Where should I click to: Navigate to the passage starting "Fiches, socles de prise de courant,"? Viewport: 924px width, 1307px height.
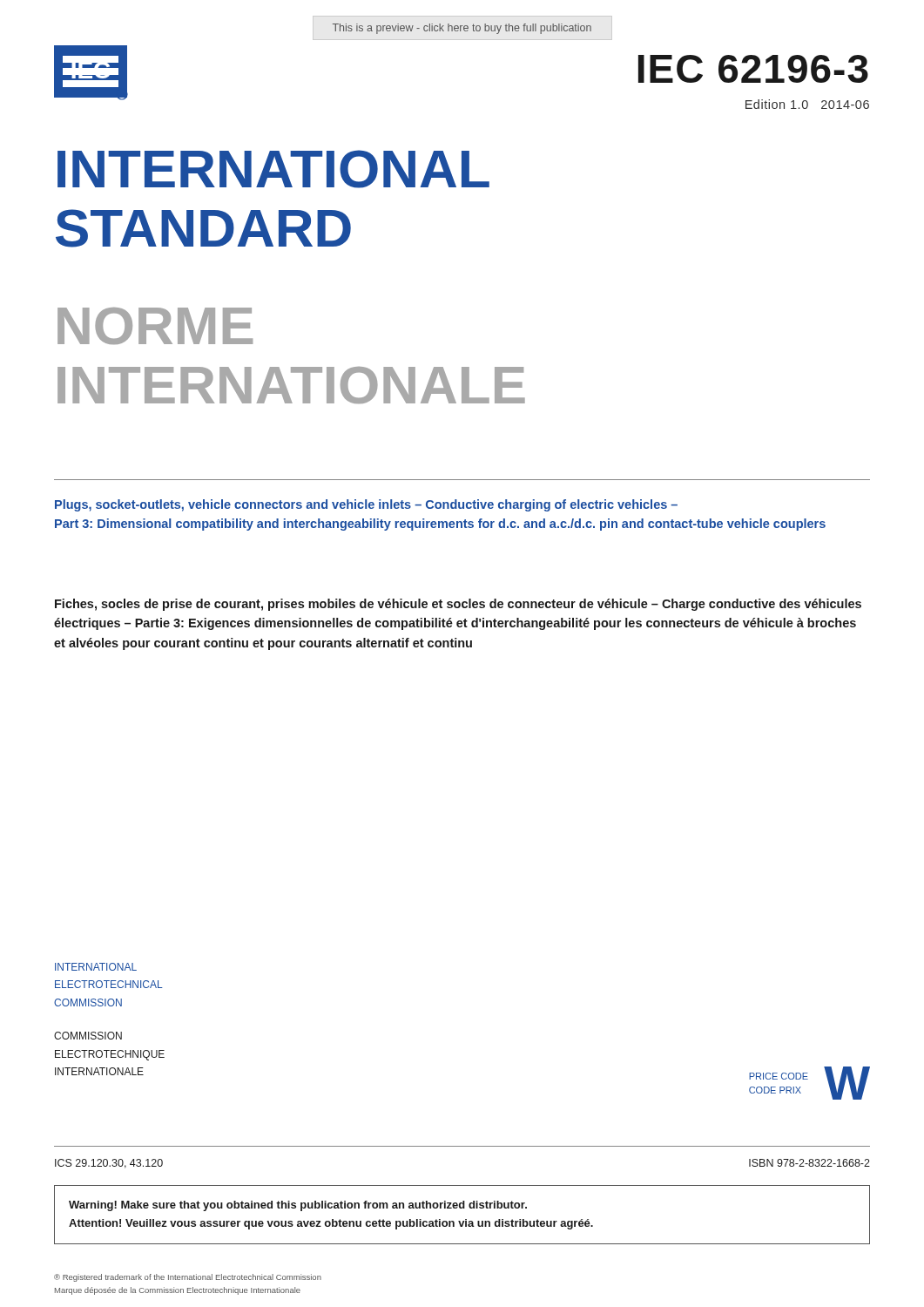pyautogui.click(x=458, y=623)
